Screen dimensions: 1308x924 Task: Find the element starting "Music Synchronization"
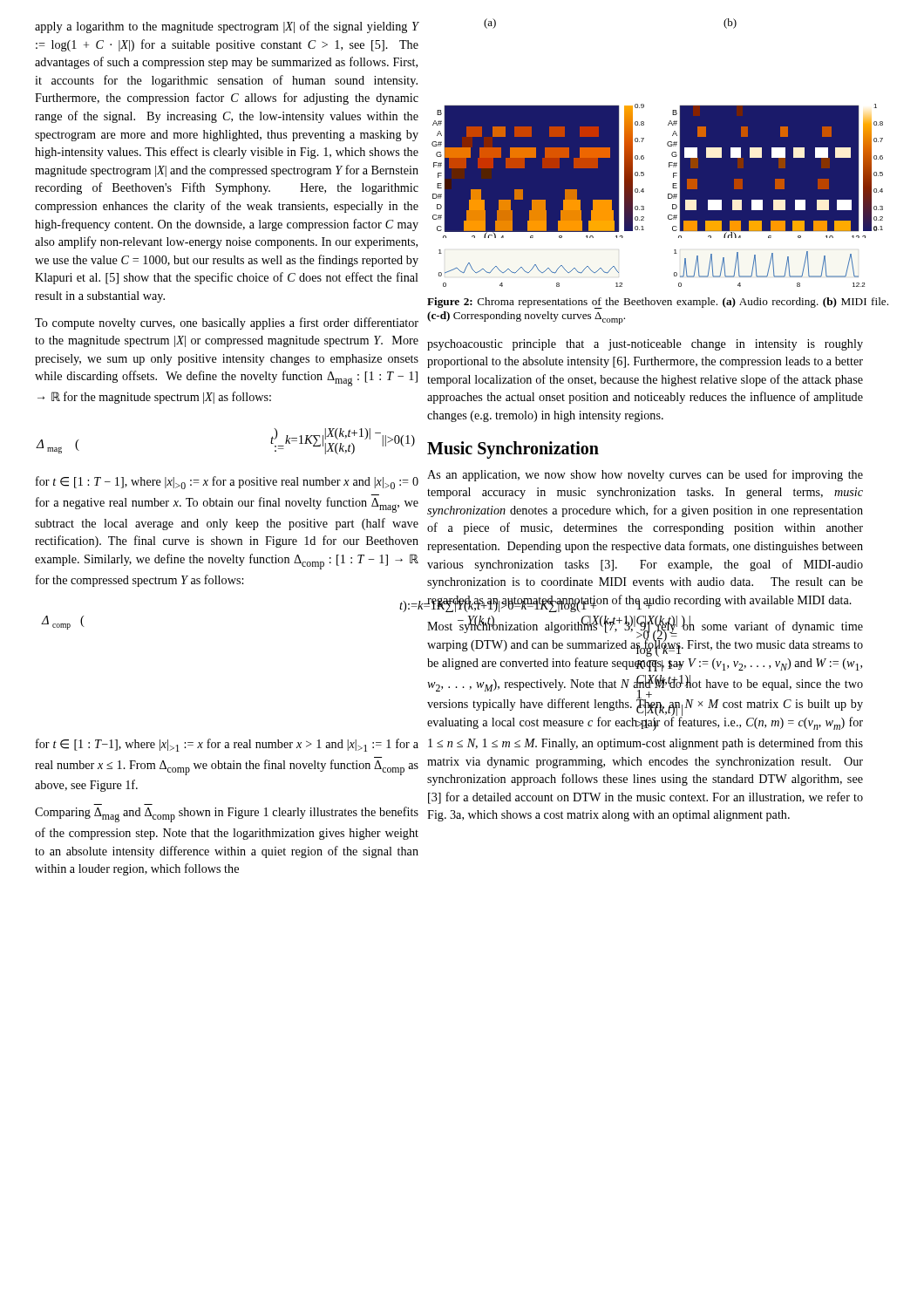coord(513,448)
